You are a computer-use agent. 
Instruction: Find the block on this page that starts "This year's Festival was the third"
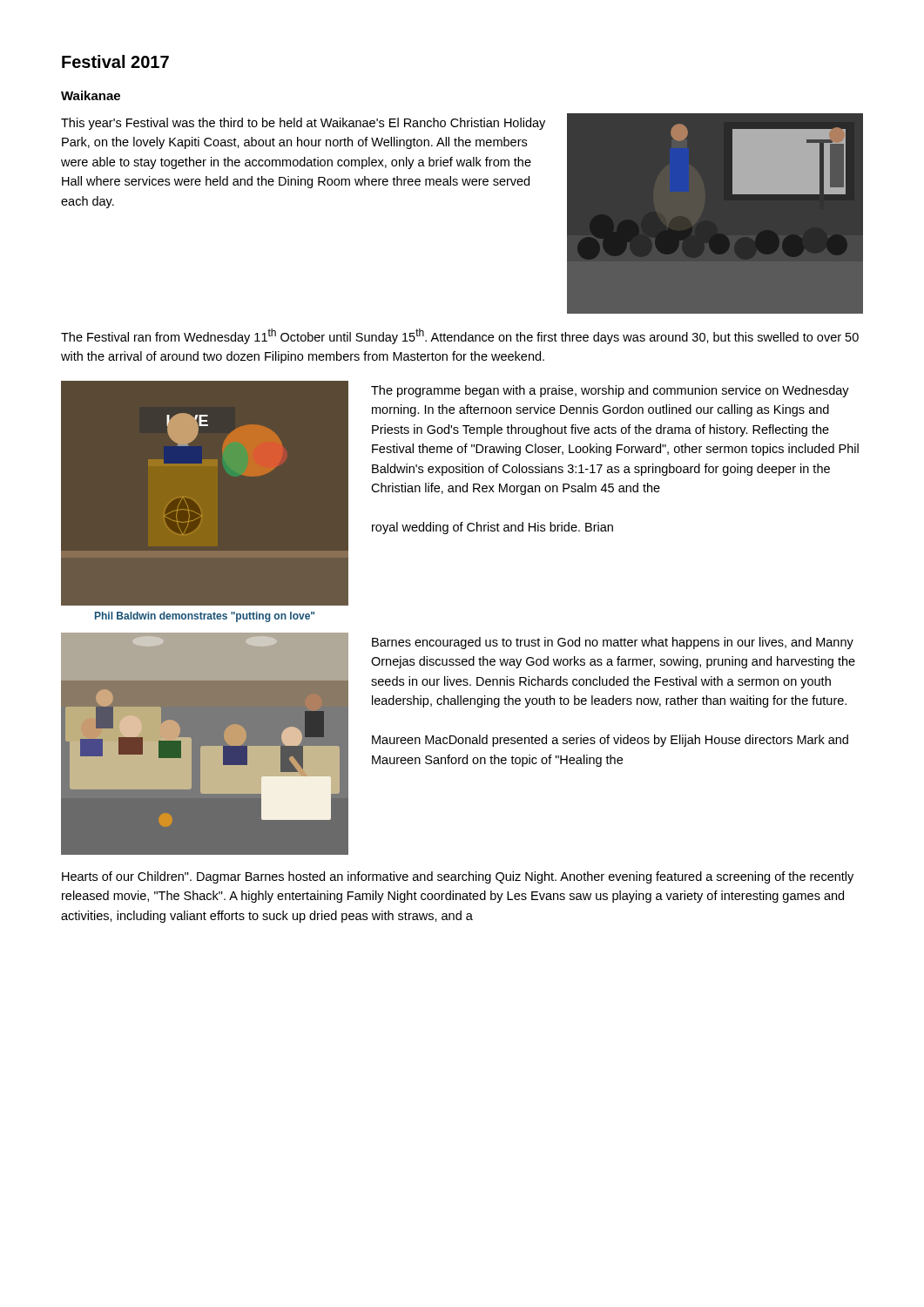coord(303,162)
